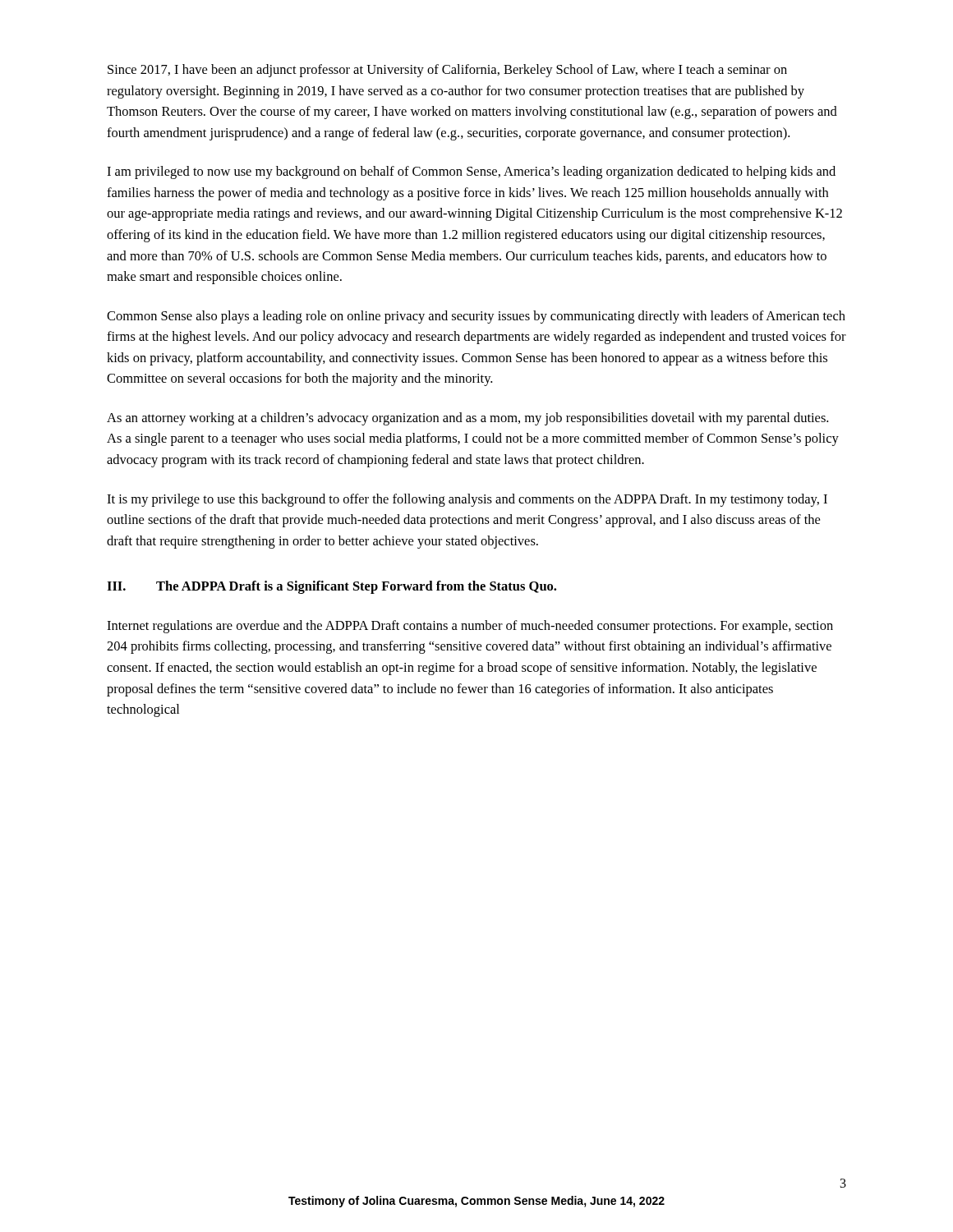953x1232 pixels.
Task: Select the block starting "Internet regulations are overdue and the"
Action: [470, 667]
